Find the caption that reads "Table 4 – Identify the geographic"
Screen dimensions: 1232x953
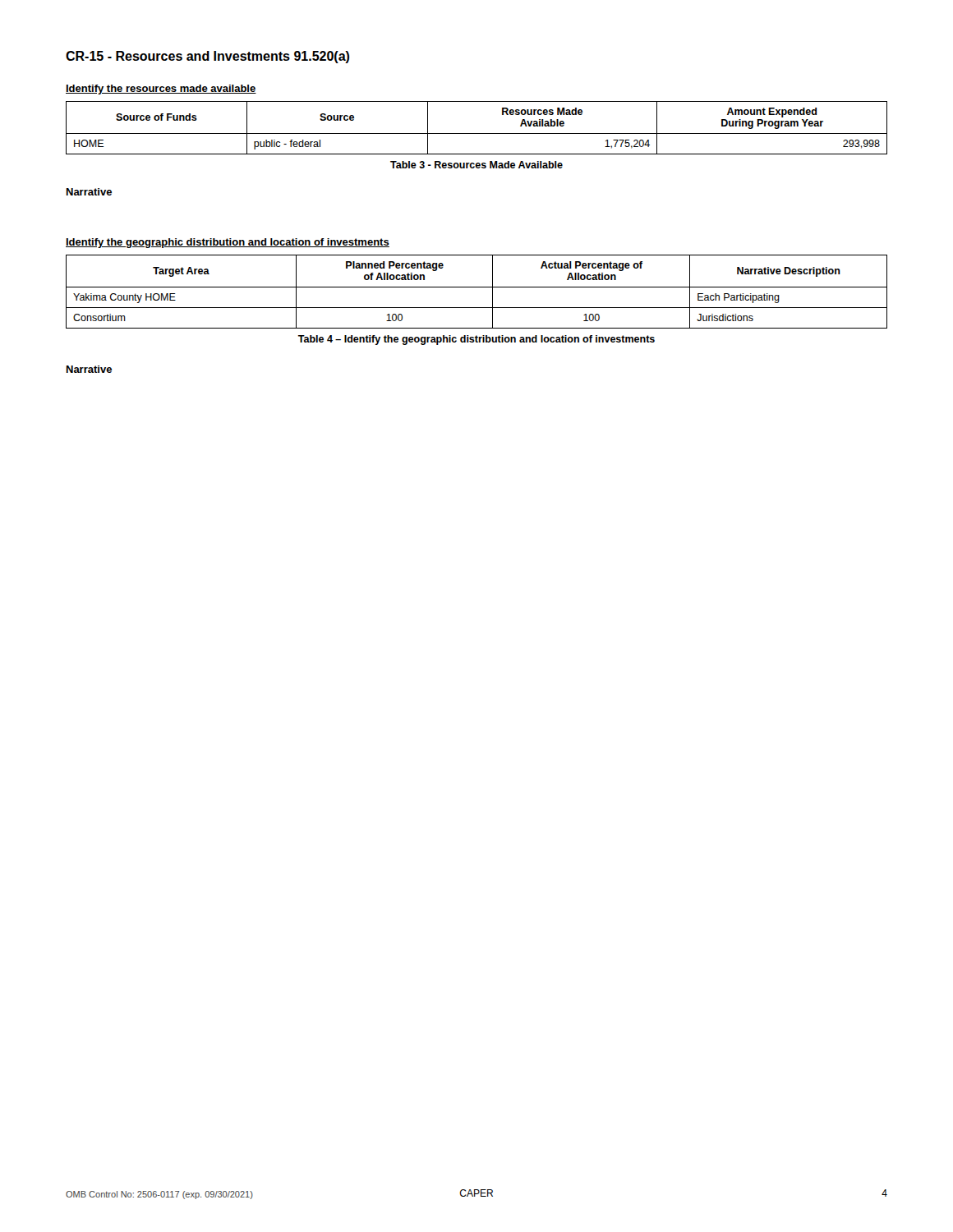(x=476, y=339)
